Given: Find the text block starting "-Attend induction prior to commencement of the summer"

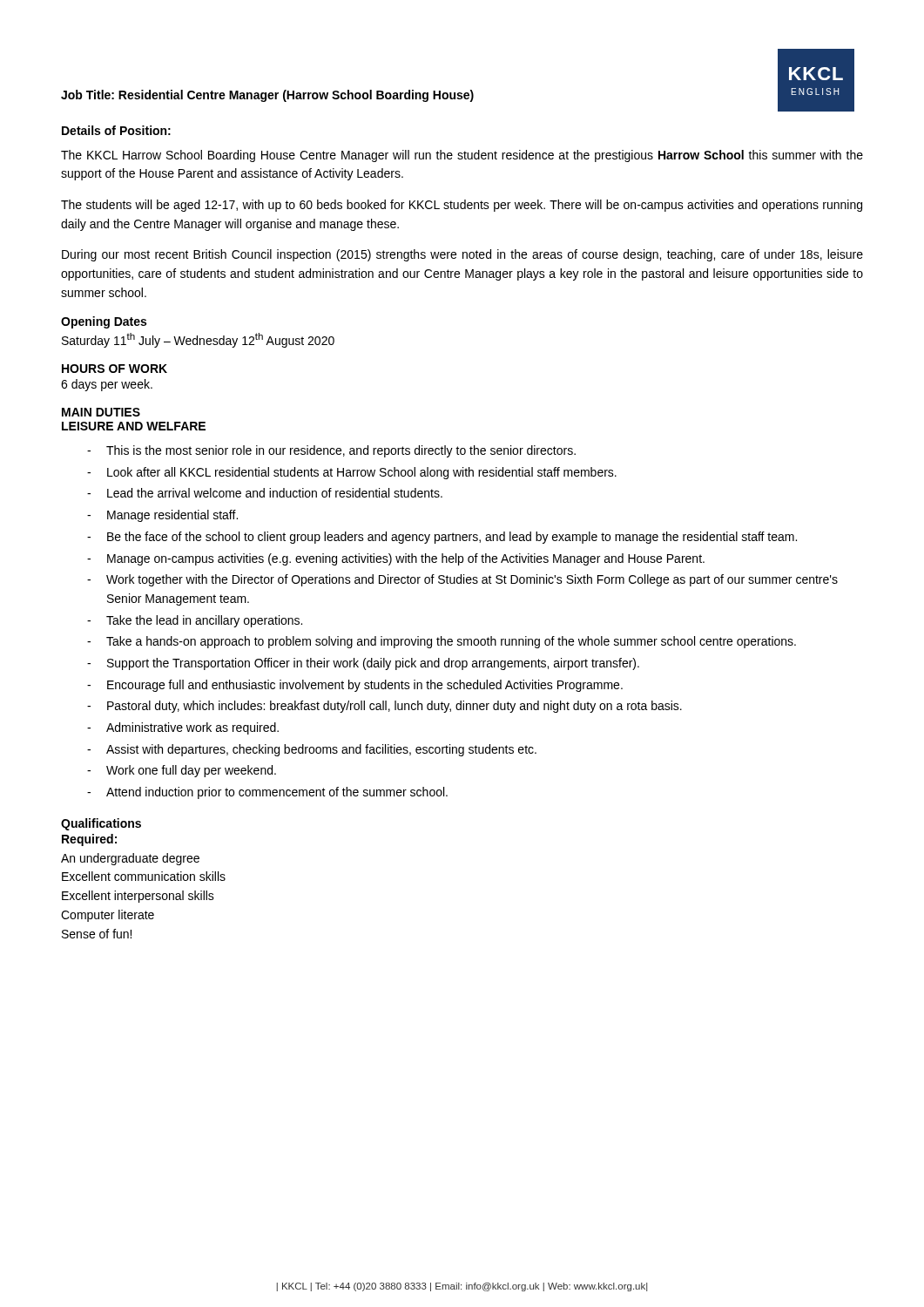Looking at the screenshot, I should [x=268, y=793].
